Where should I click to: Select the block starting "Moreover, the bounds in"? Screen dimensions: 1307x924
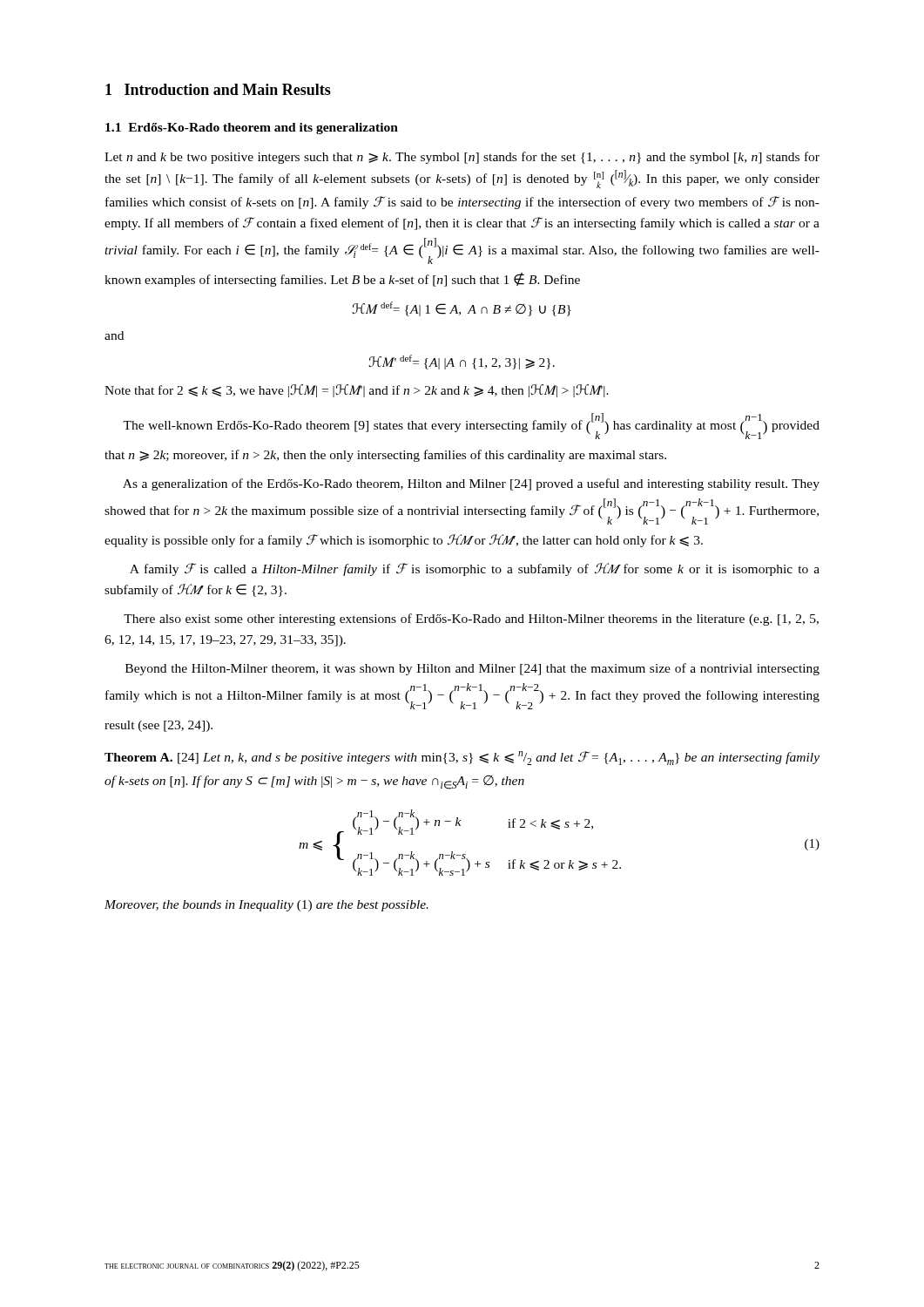(x=266, y=906)
